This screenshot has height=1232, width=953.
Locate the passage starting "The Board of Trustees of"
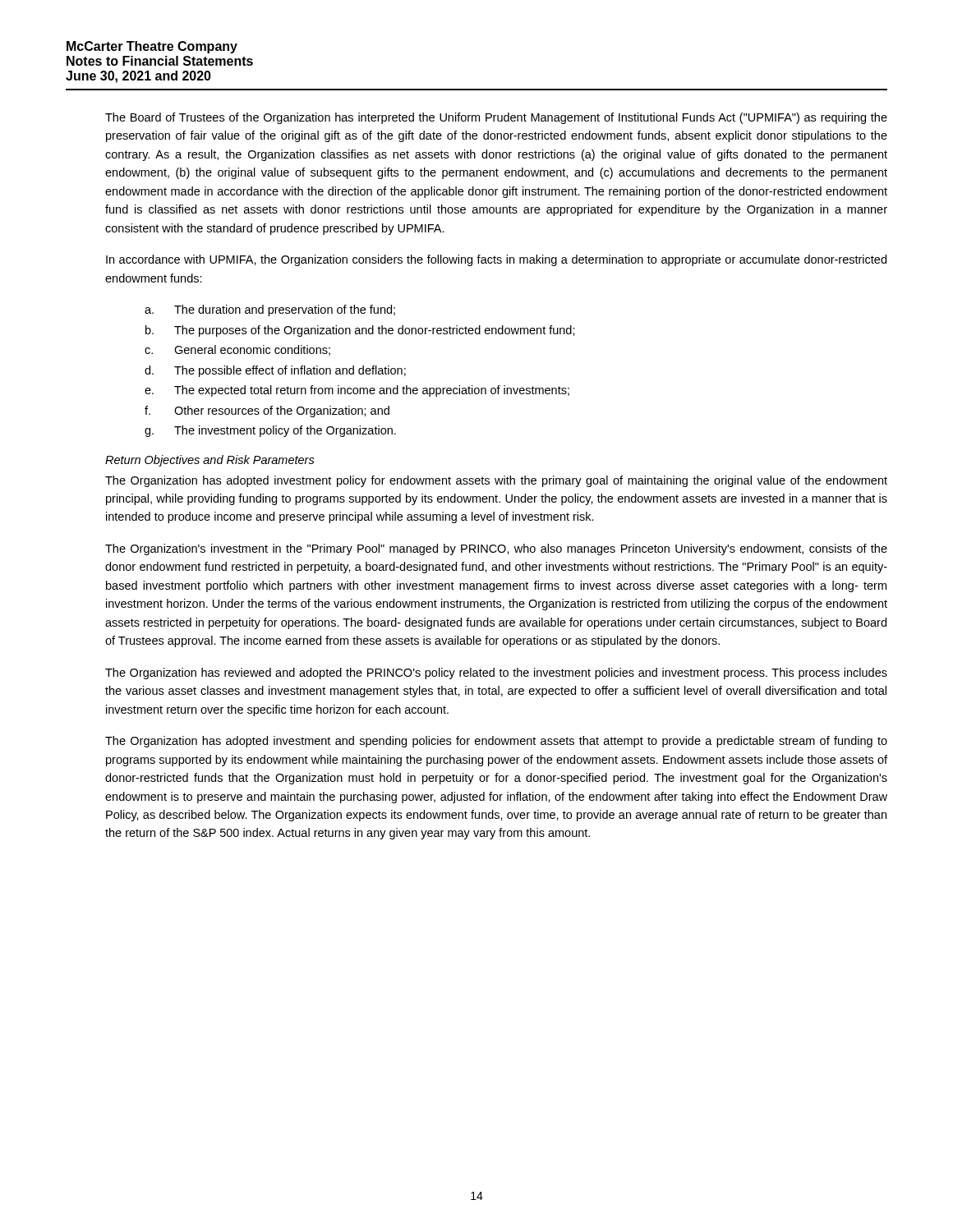[x=496, y=173]
